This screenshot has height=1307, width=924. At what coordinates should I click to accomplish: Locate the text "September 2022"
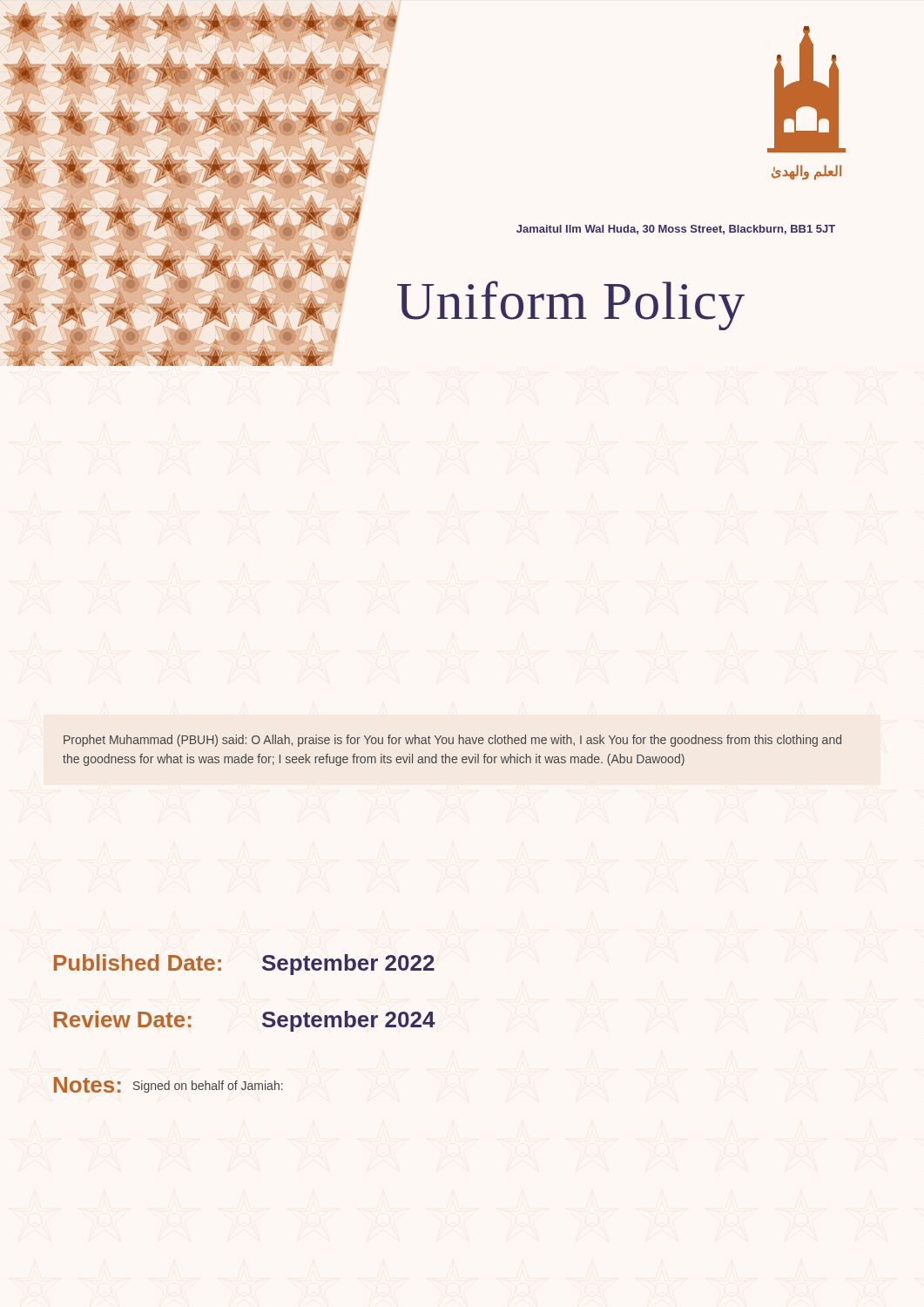348,963
